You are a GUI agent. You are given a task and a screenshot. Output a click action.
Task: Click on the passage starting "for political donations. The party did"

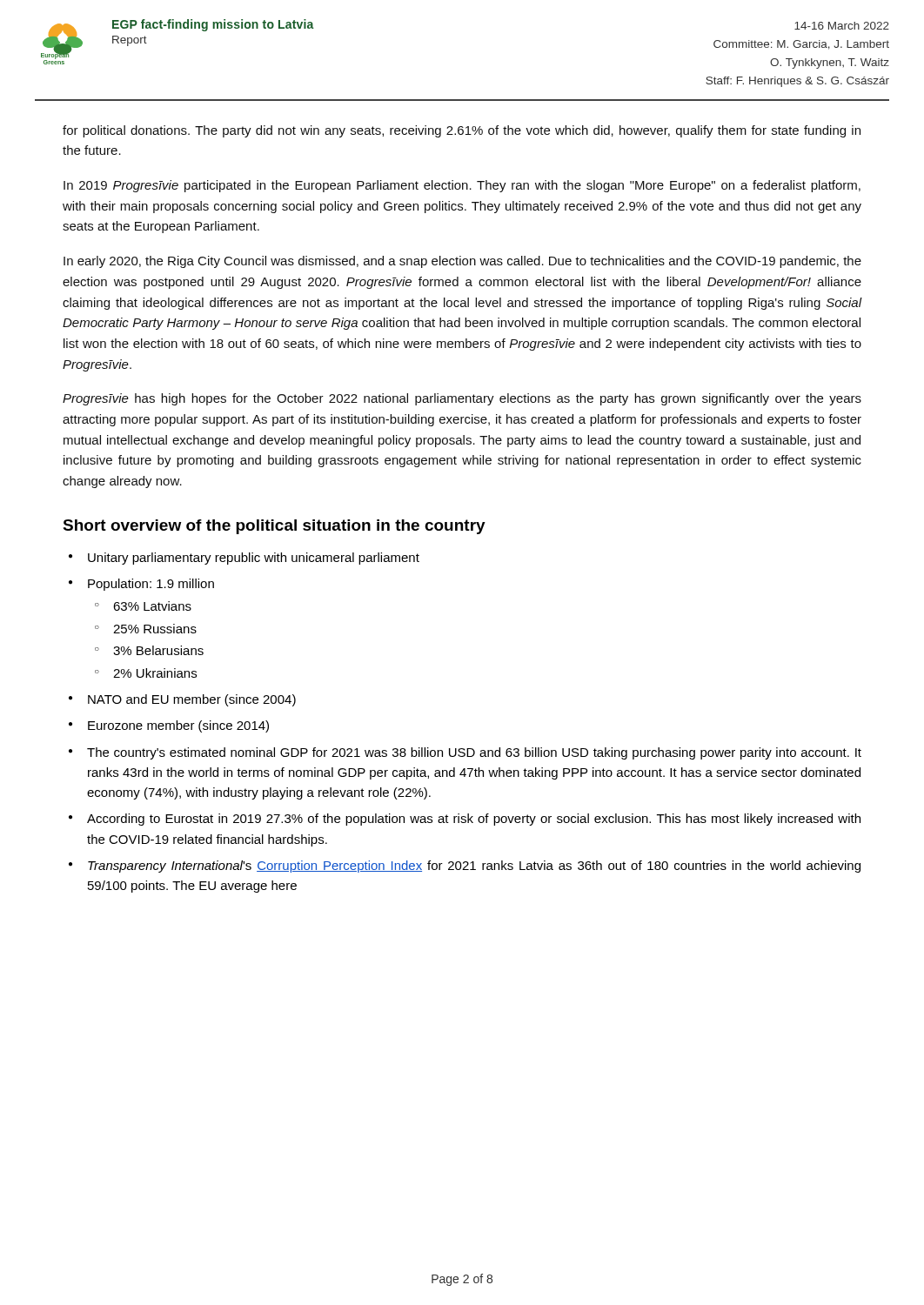(462, 140)
